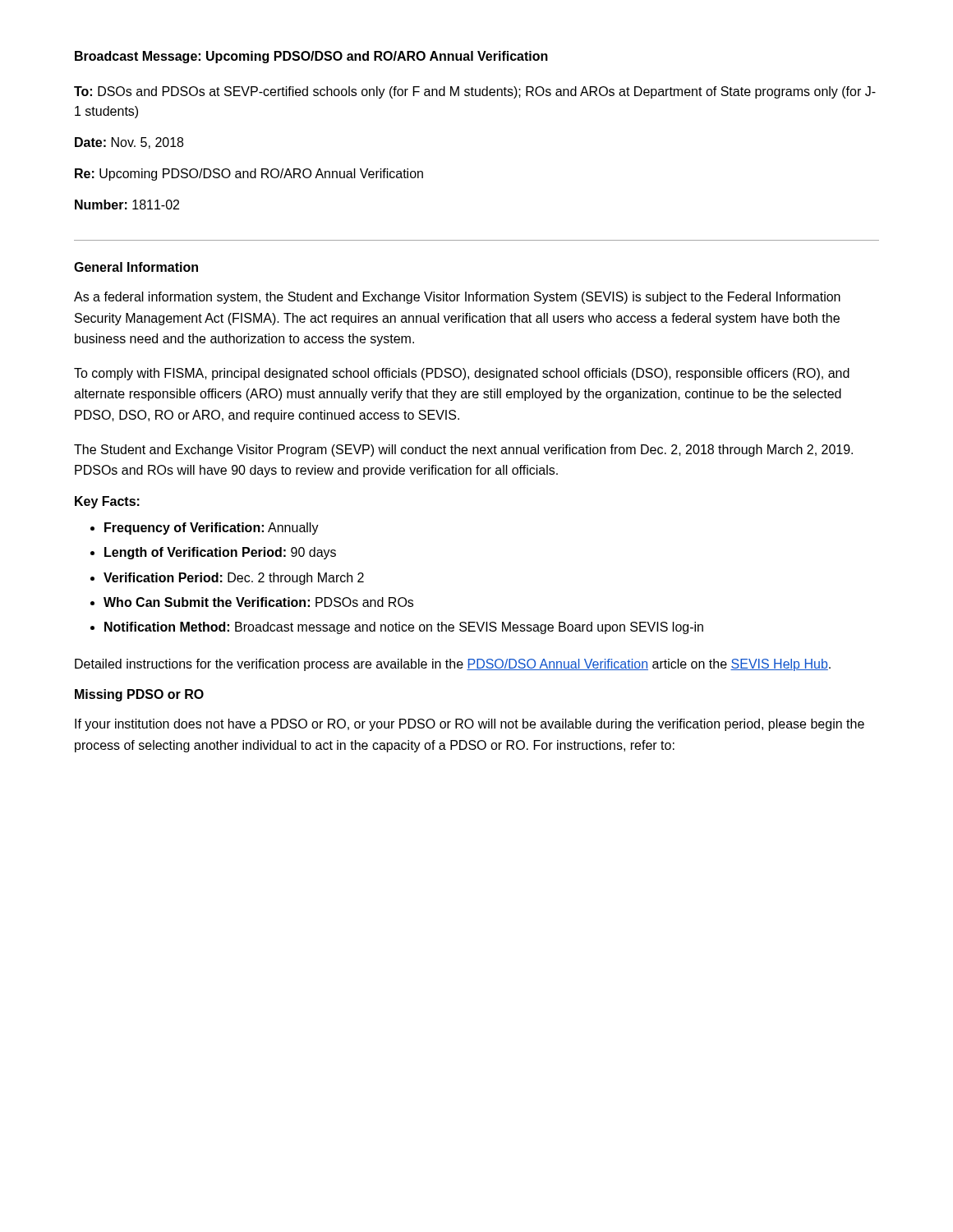This screenshot has height=1232, width=953.
Task: Navigate to the element starting "If your institution does not"
Action: point(469,735)
